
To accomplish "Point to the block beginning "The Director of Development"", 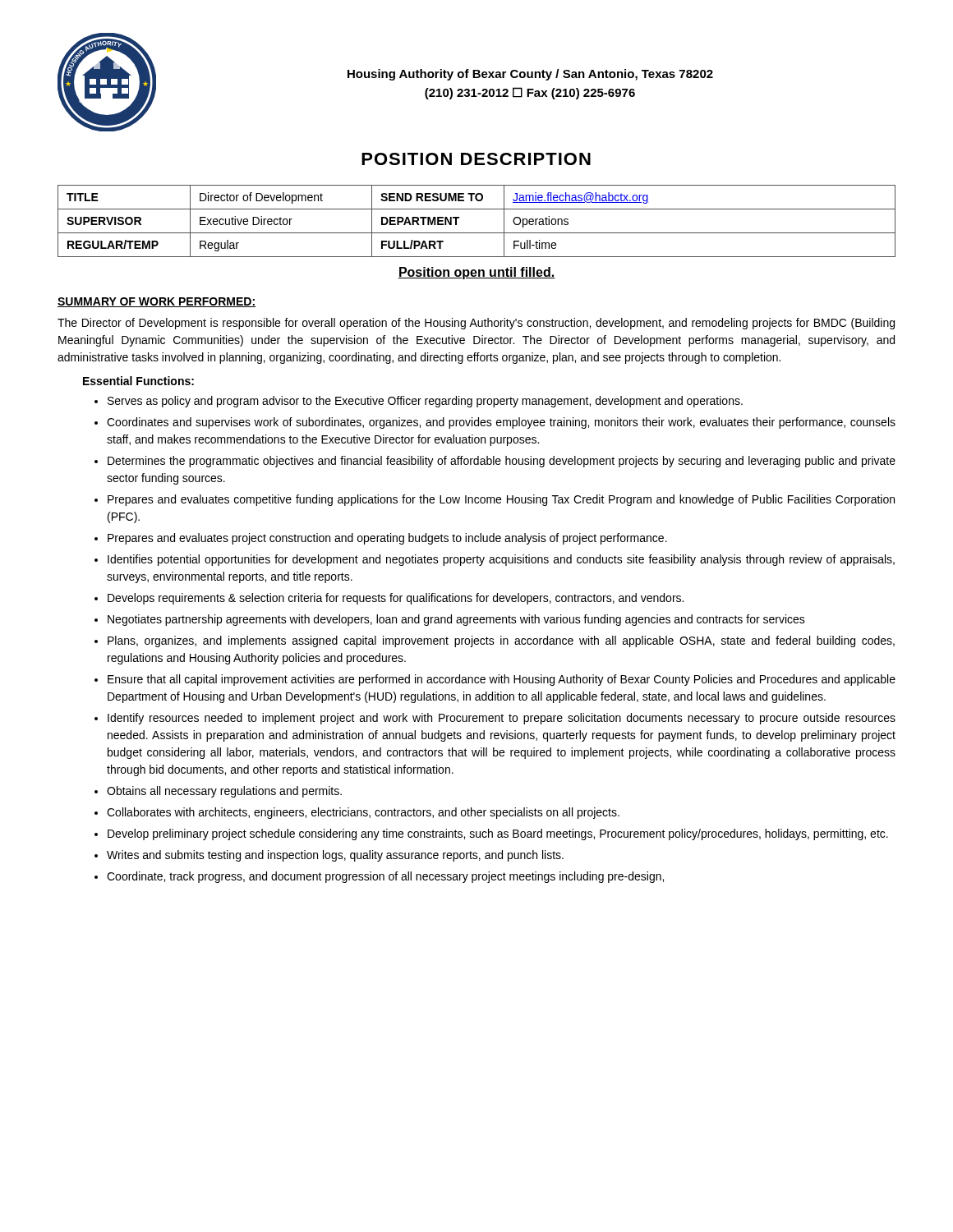I will pyautogui.click(x=476, y=340).
